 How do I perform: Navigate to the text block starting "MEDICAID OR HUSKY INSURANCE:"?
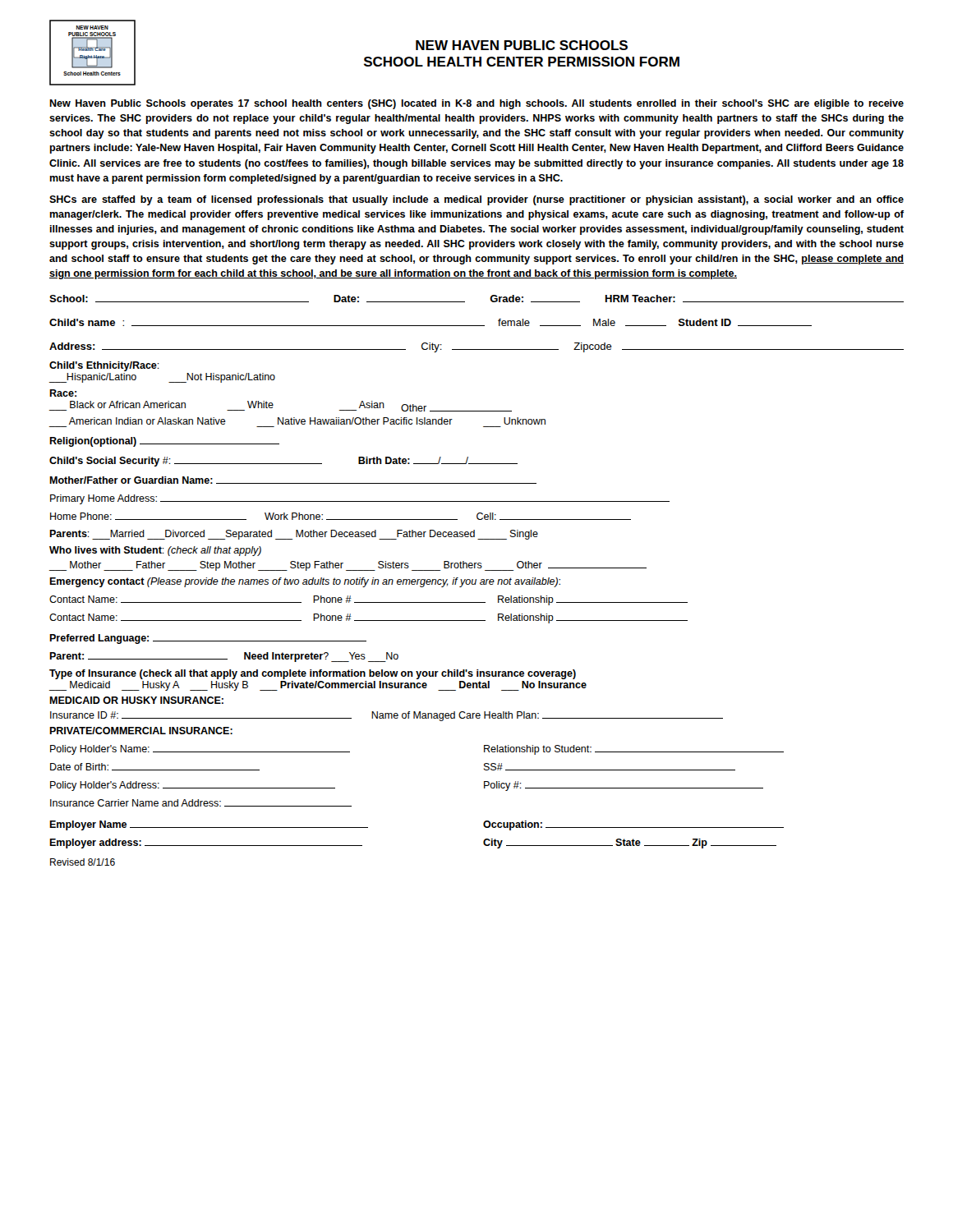point(386,708)
